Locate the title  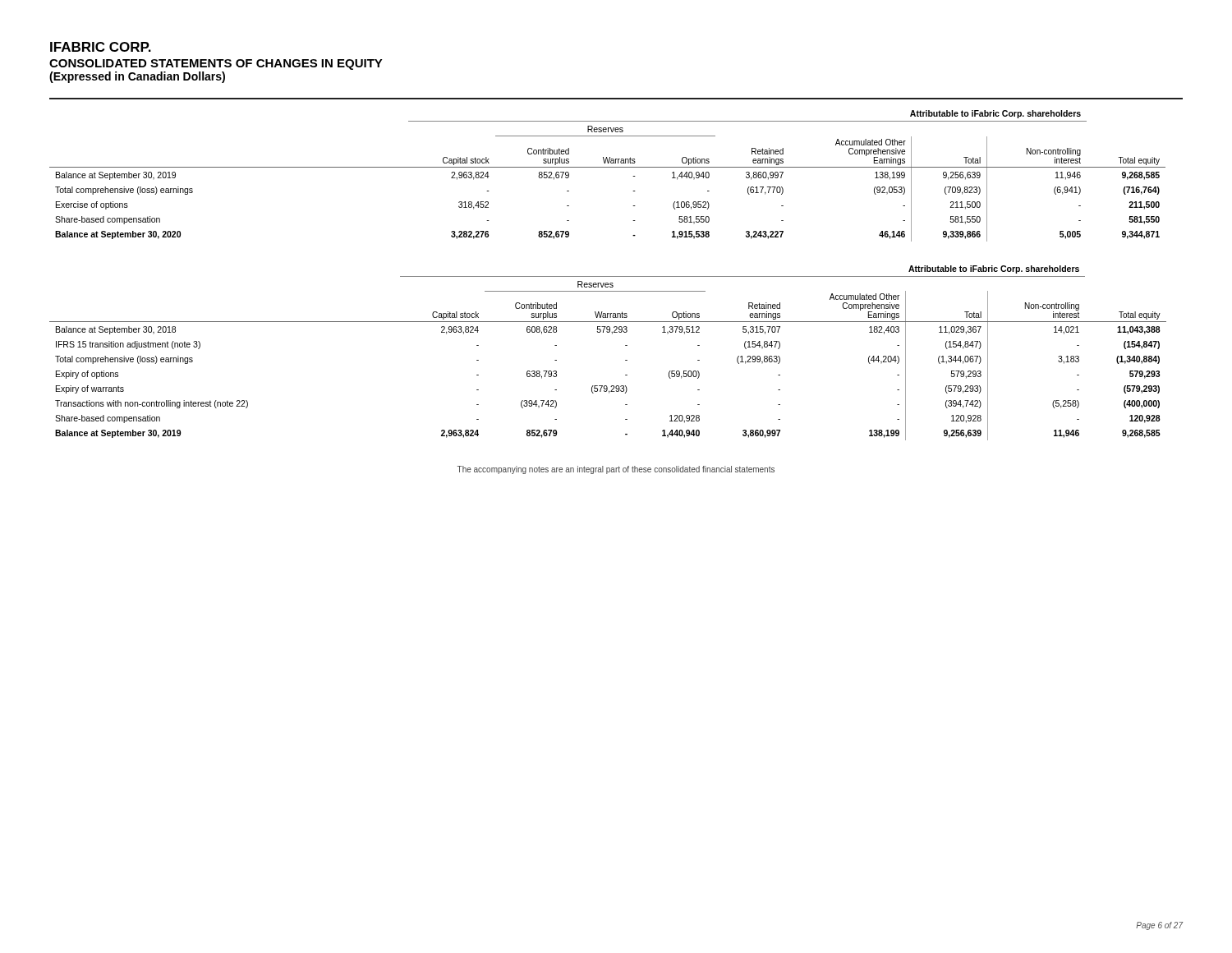click(x=616, y=61)
